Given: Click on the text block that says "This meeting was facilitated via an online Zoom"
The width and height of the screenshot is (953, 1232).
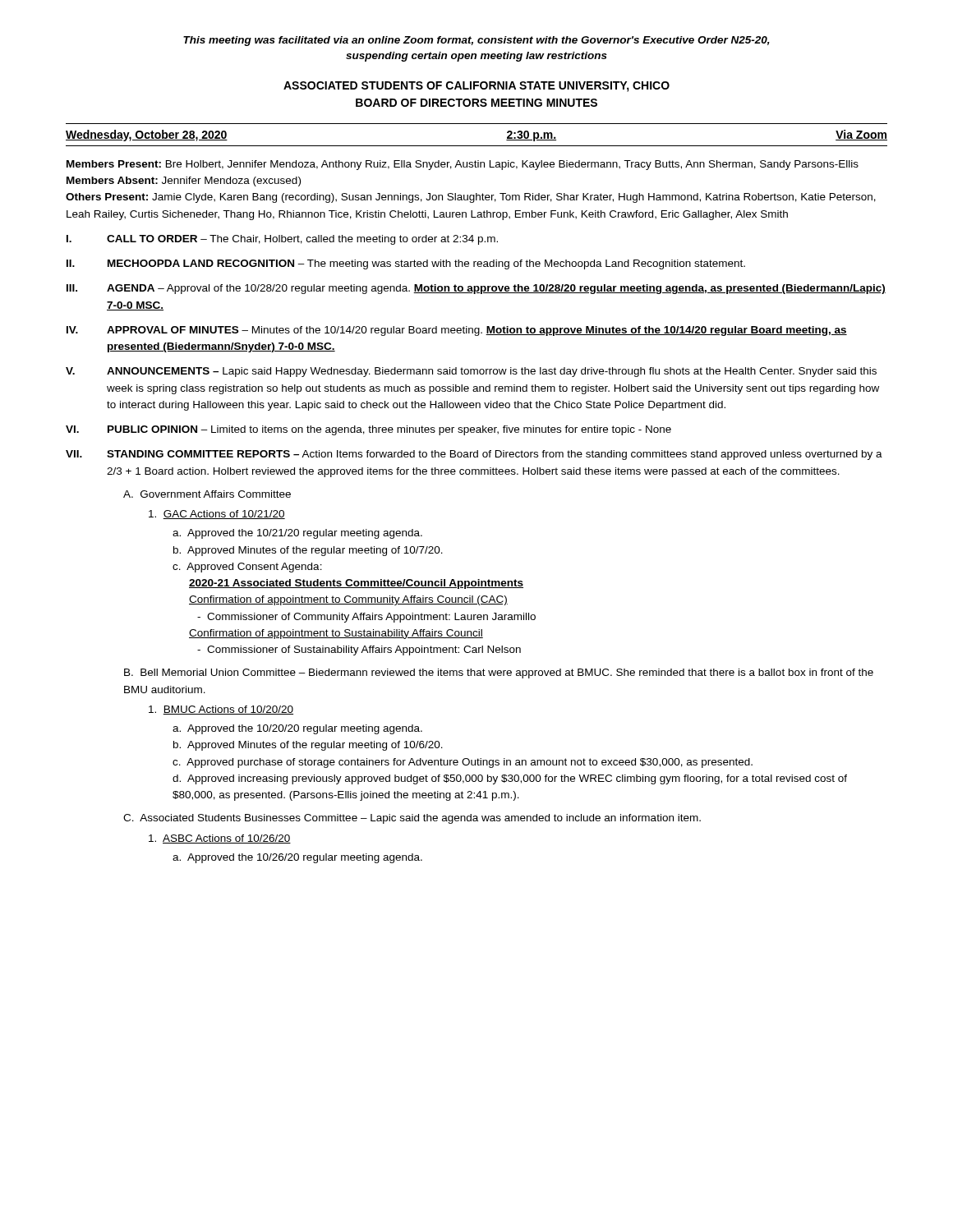Looking at the screenshot, I should tap(476, 48).
